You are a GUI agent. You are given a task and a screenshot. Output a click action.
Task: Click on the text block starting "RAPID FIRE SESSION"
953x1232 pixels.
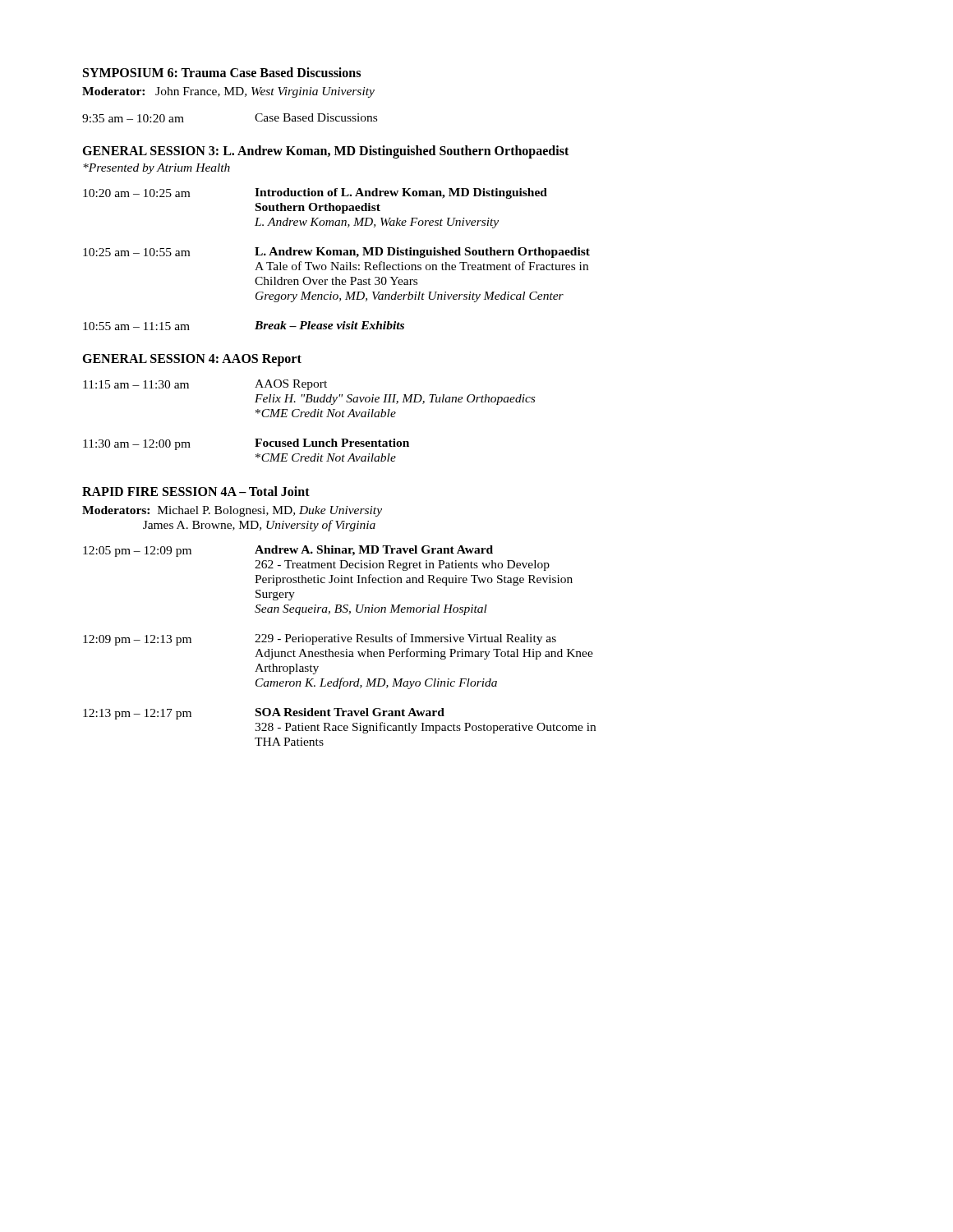tap(196, 492)
